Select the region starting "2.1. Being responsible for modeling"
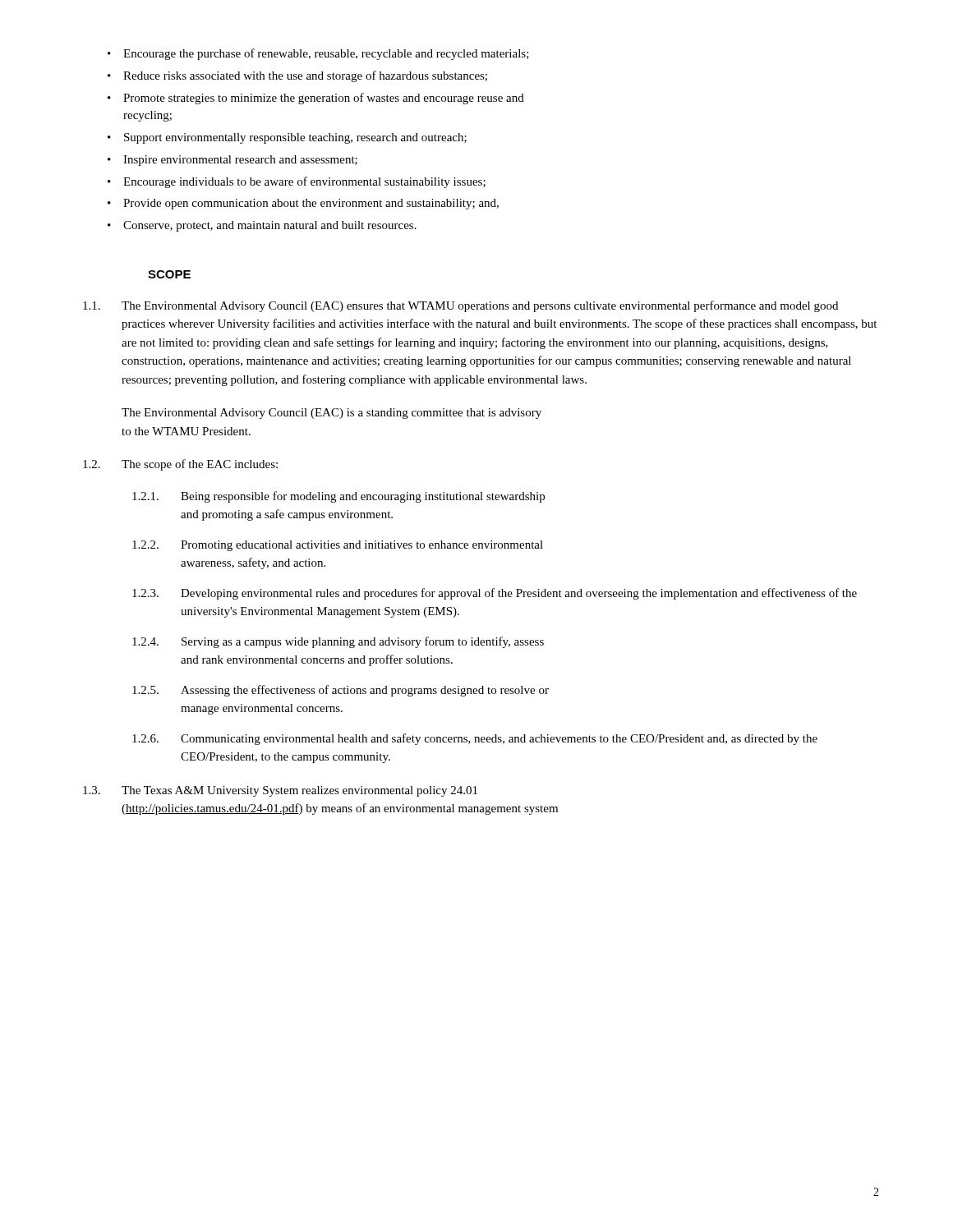The height and width of the screenshot is (1232, 953). [338, 505]
